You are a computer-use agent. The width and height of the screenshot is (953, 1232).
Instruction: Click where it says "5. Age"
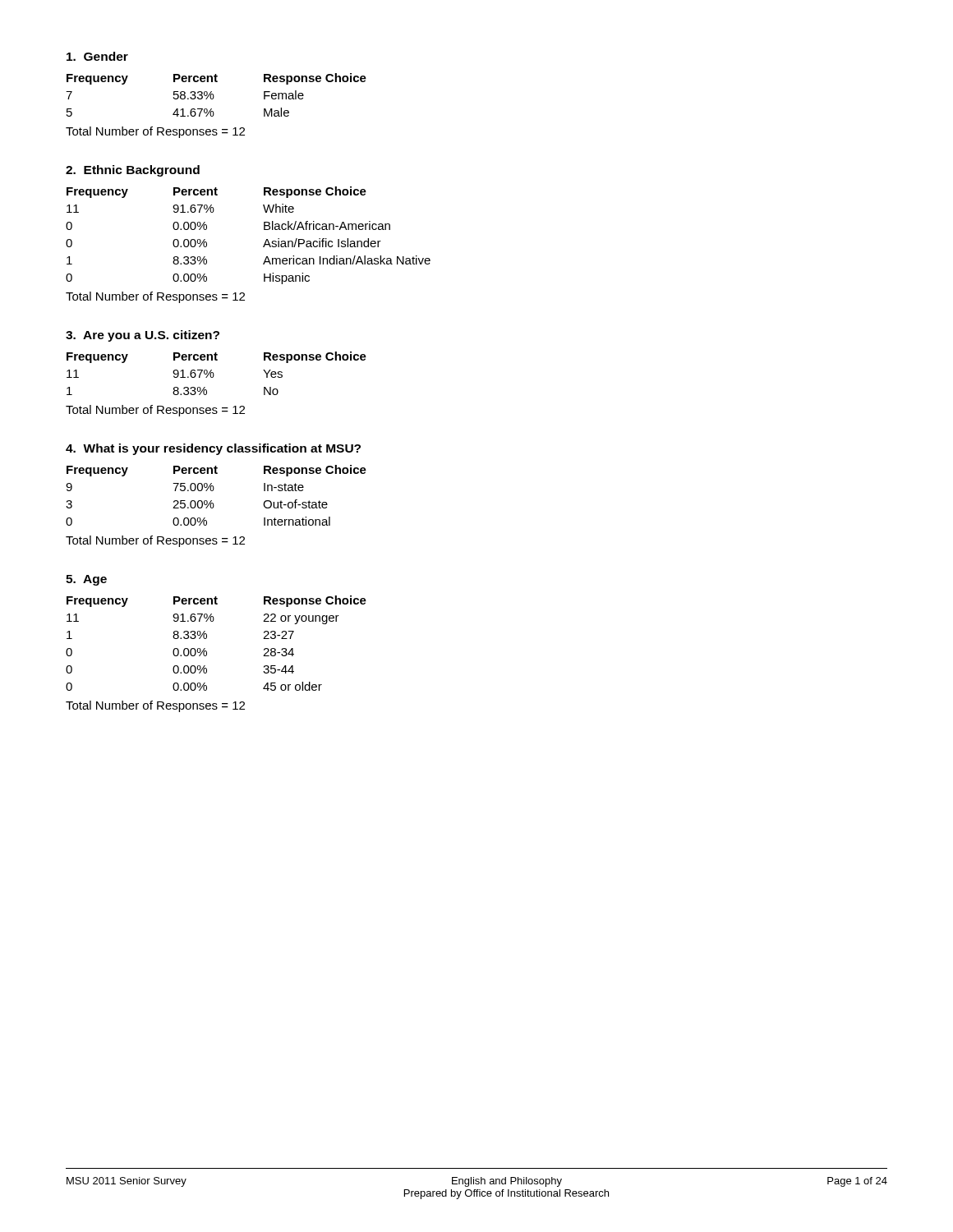coord(86,579)
